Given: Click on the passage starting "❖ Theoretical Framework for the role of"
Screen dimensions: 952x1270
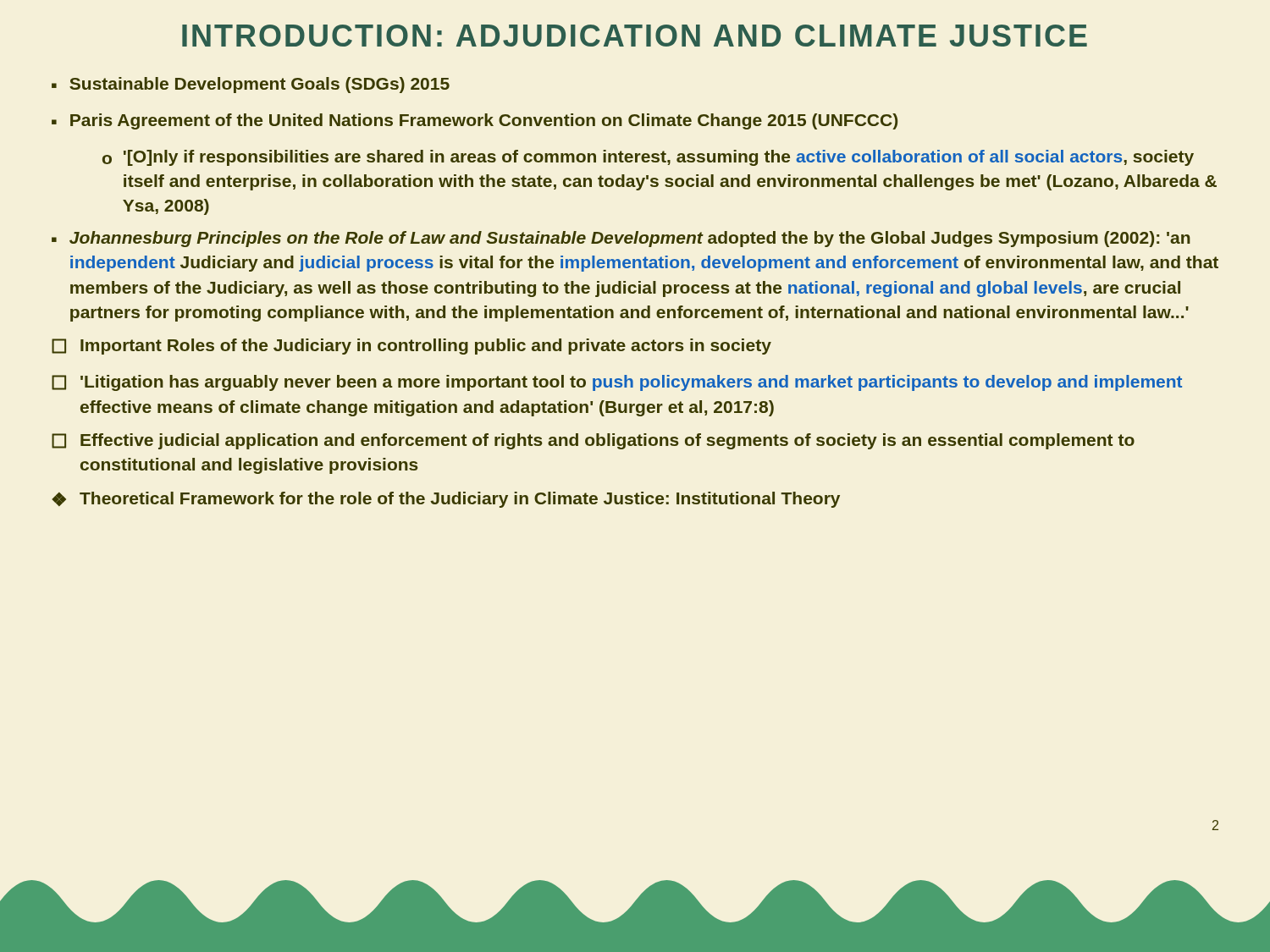Looking at the screenshot, I should coord(446,499).
